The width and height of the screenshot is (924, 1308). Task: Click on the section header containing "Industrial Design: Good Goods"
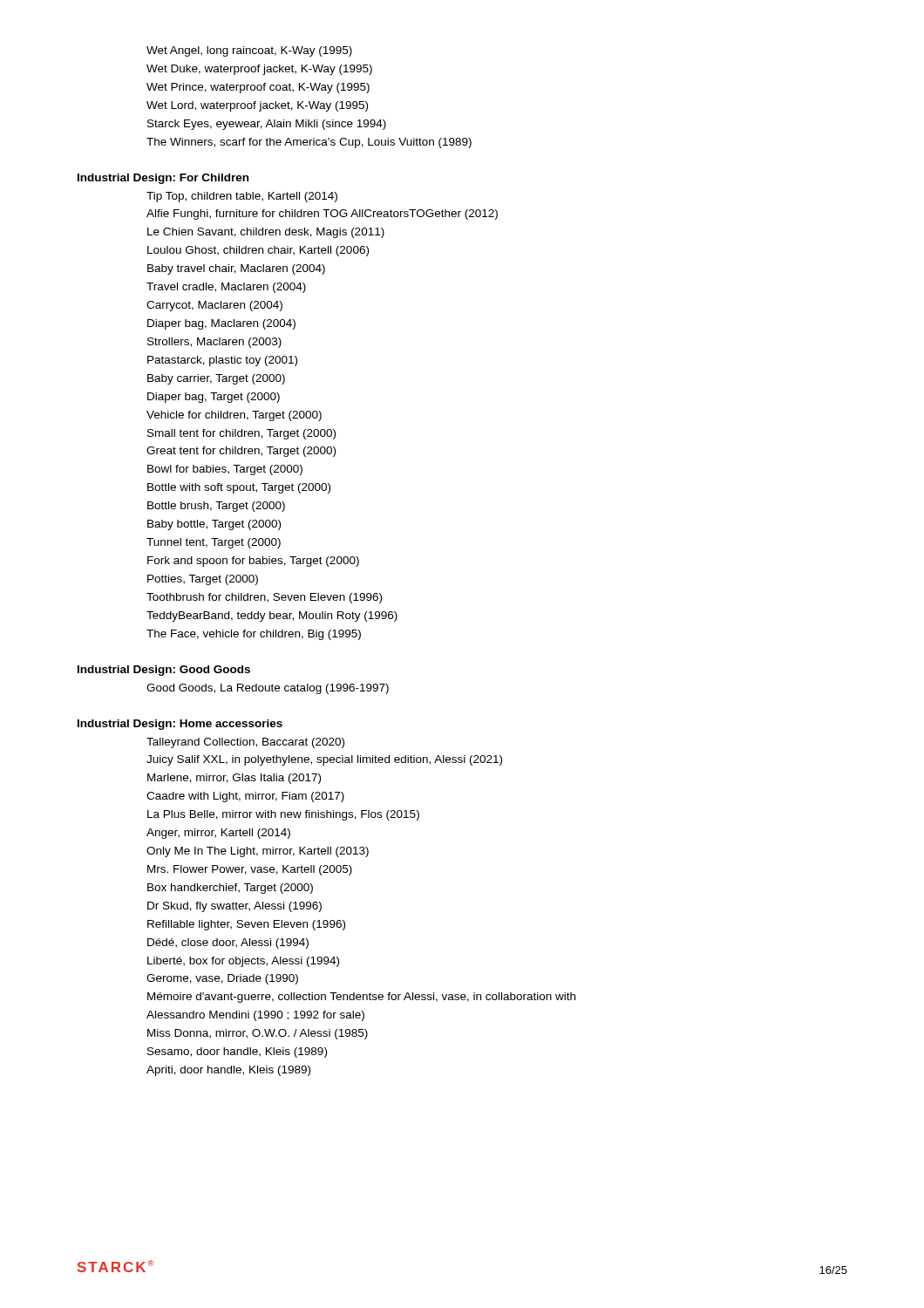(164, 669)
